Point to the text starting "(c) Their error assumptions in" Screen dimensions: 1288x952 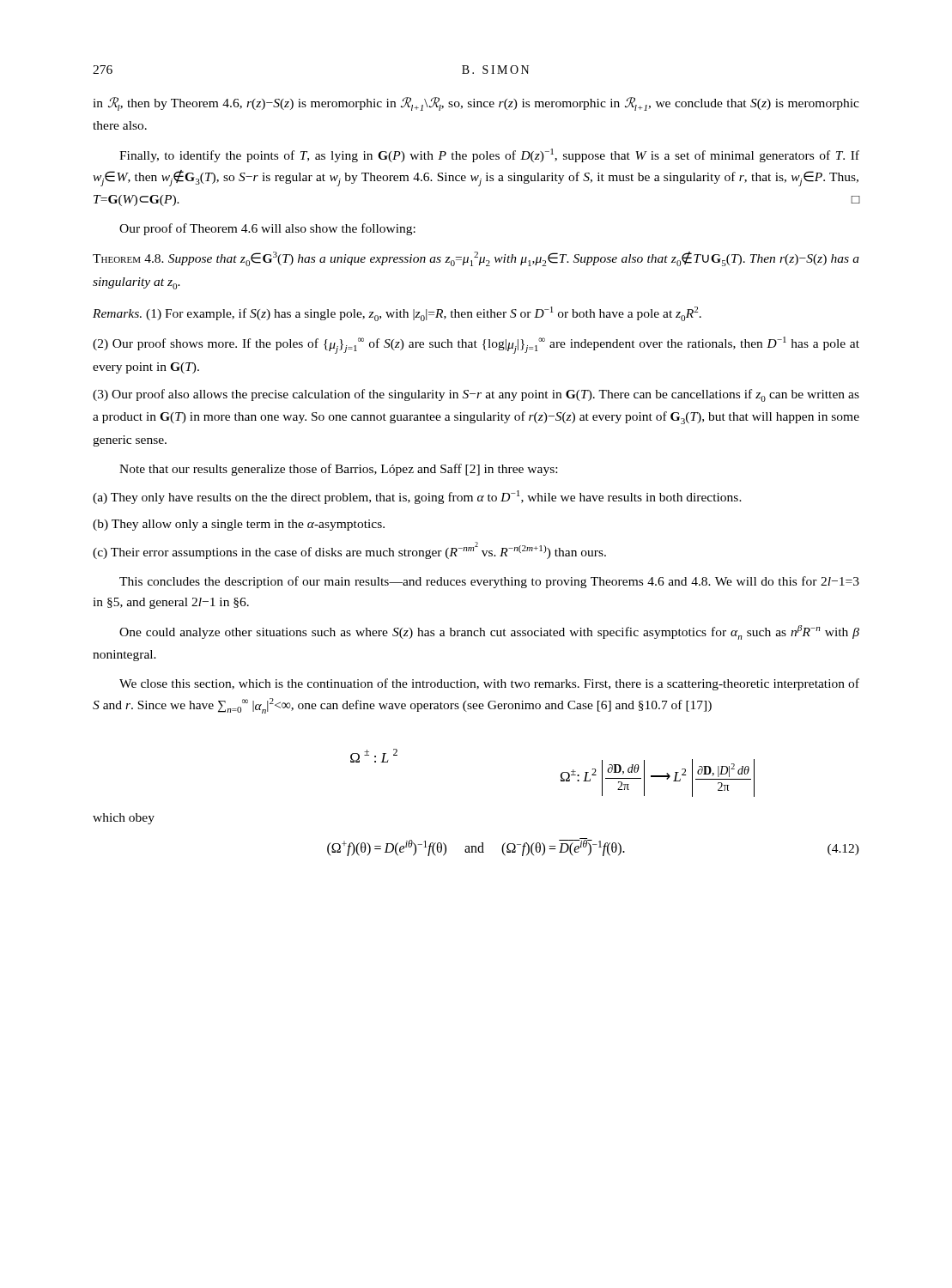476,551
